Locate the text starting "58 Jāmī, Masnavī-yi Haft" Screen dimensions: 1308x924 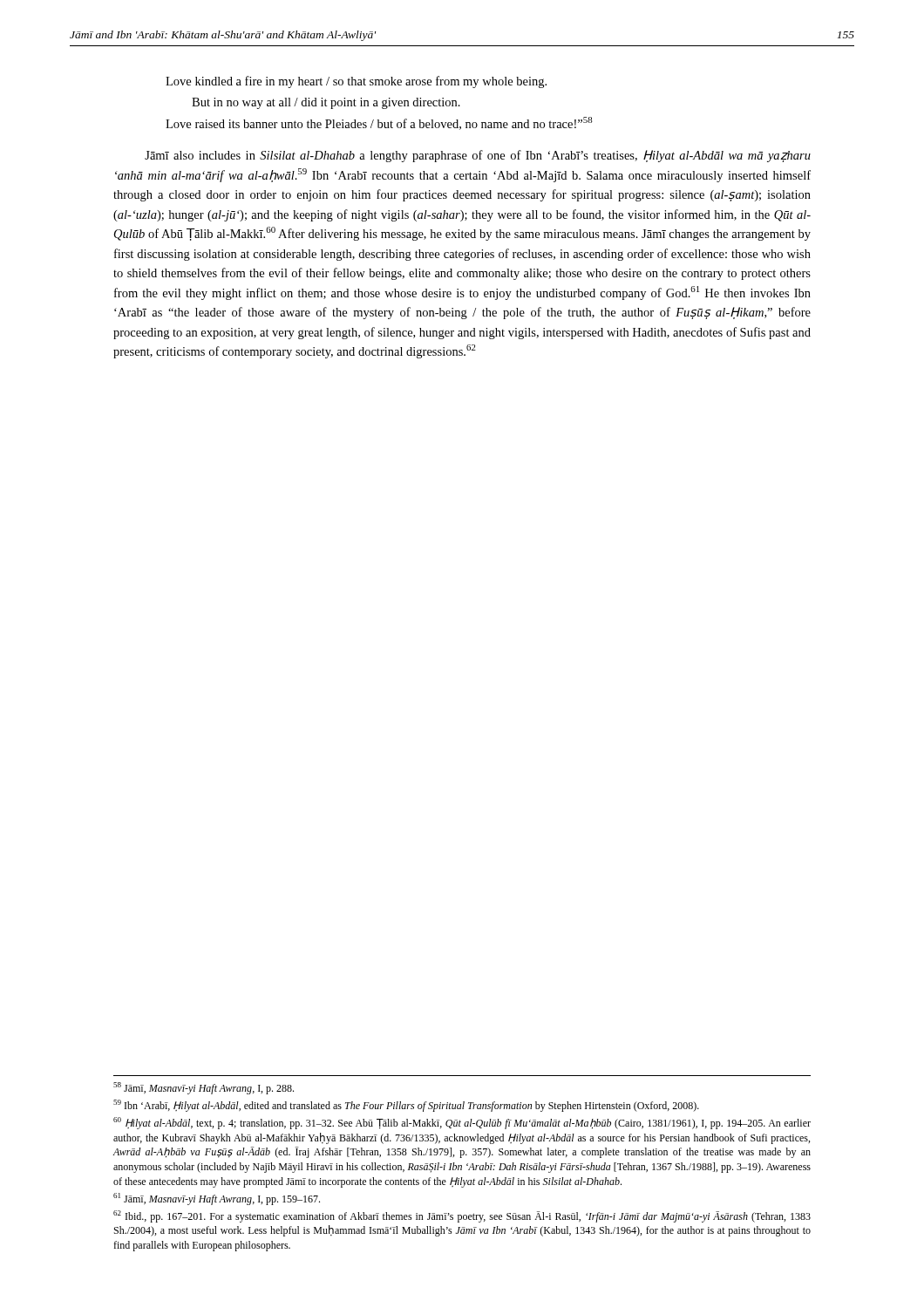pyautogui.click(x=204, y=1088)
